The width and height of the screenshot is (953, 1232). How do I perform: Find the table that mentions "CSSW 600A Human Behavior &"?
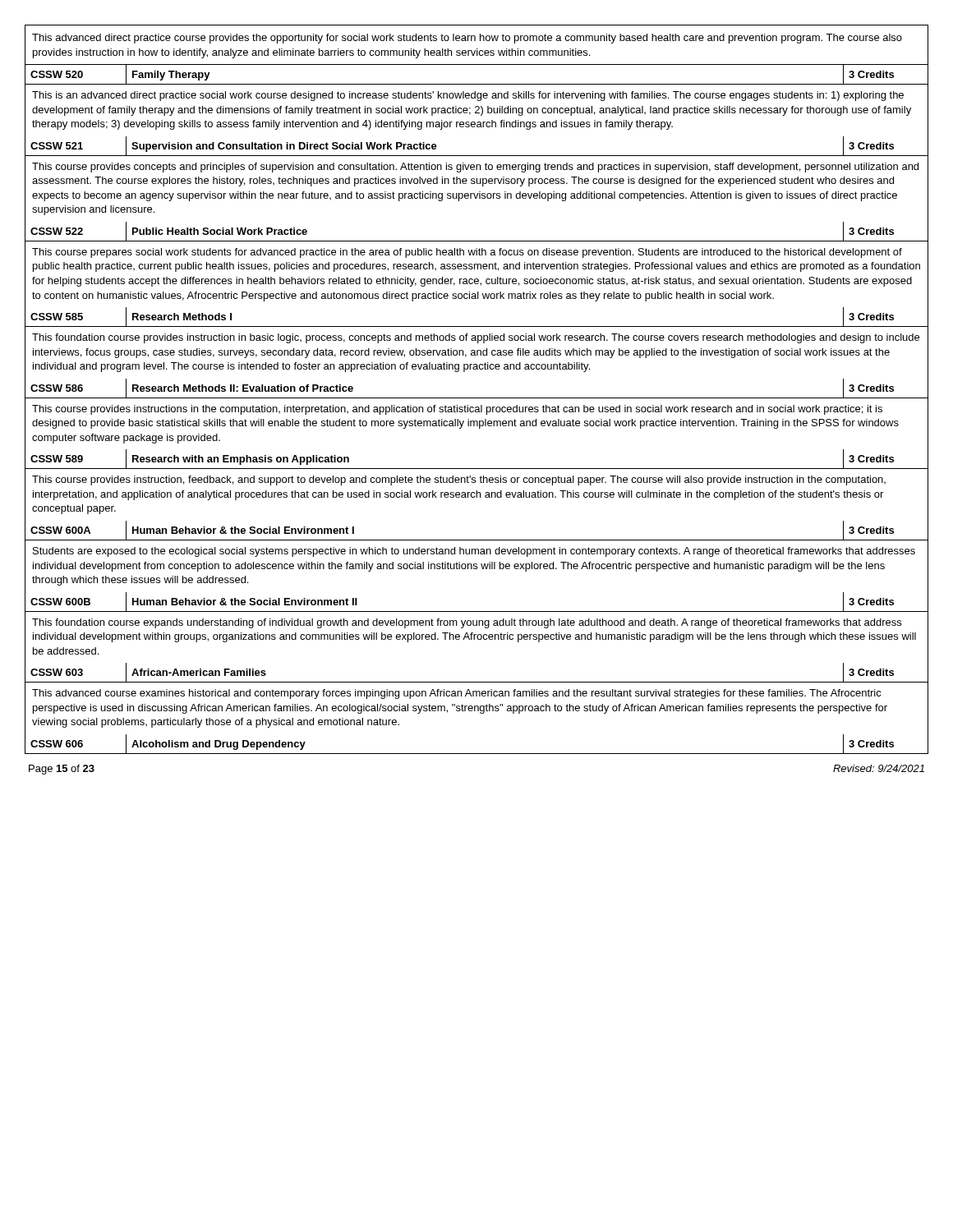(x=476, y=556)
